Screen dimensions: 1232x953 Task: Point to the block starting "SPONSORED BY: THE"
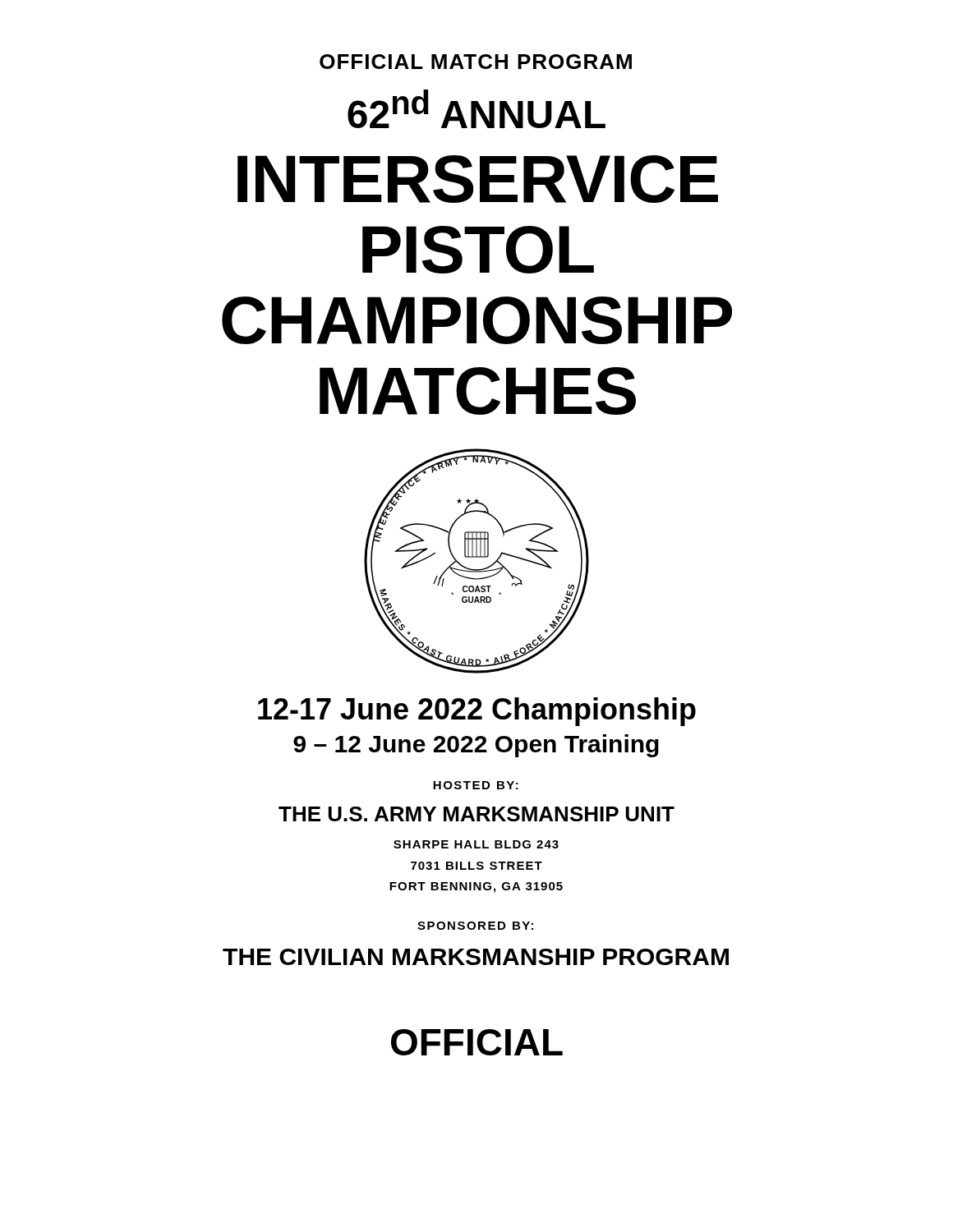tap(476, 946)
